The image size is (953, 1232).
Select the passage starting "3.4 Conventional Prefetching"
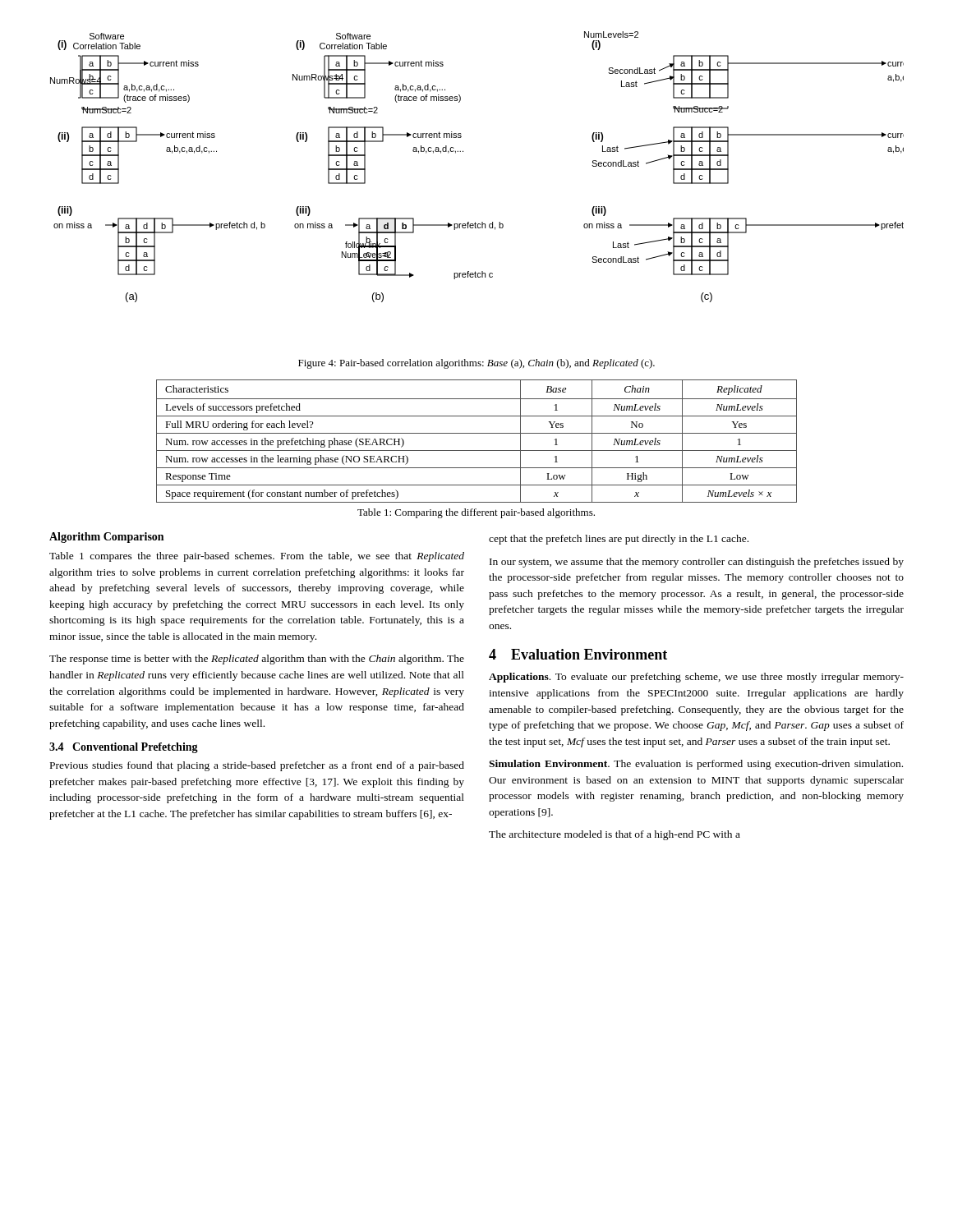(x=123, y=747)
